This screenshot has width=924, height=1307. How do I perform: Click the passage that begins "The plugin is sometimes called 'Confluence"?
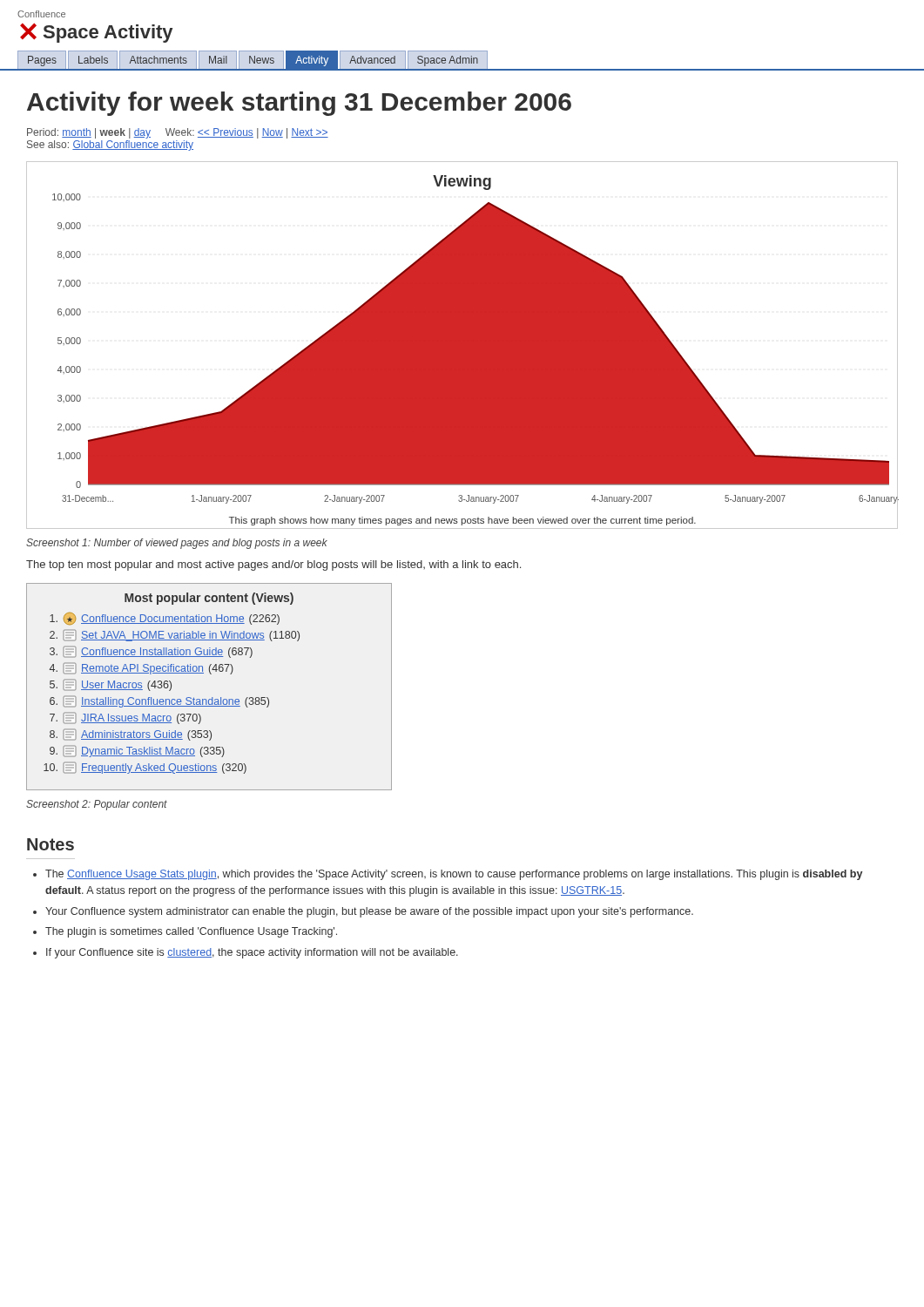click(192, 932)
